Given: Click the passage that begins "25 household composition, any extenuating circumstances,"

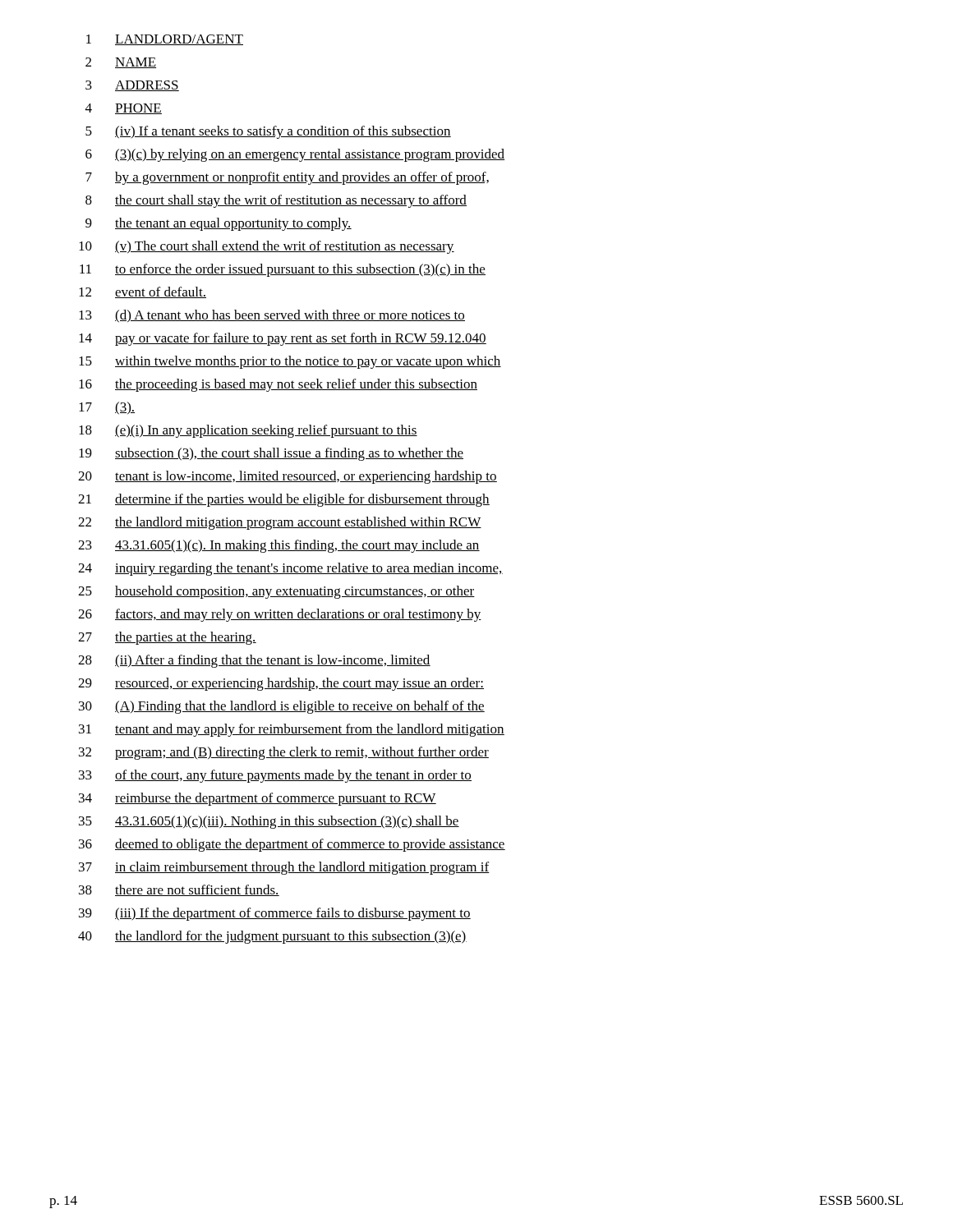Looking at the screenshot, I should pos(485,592).
